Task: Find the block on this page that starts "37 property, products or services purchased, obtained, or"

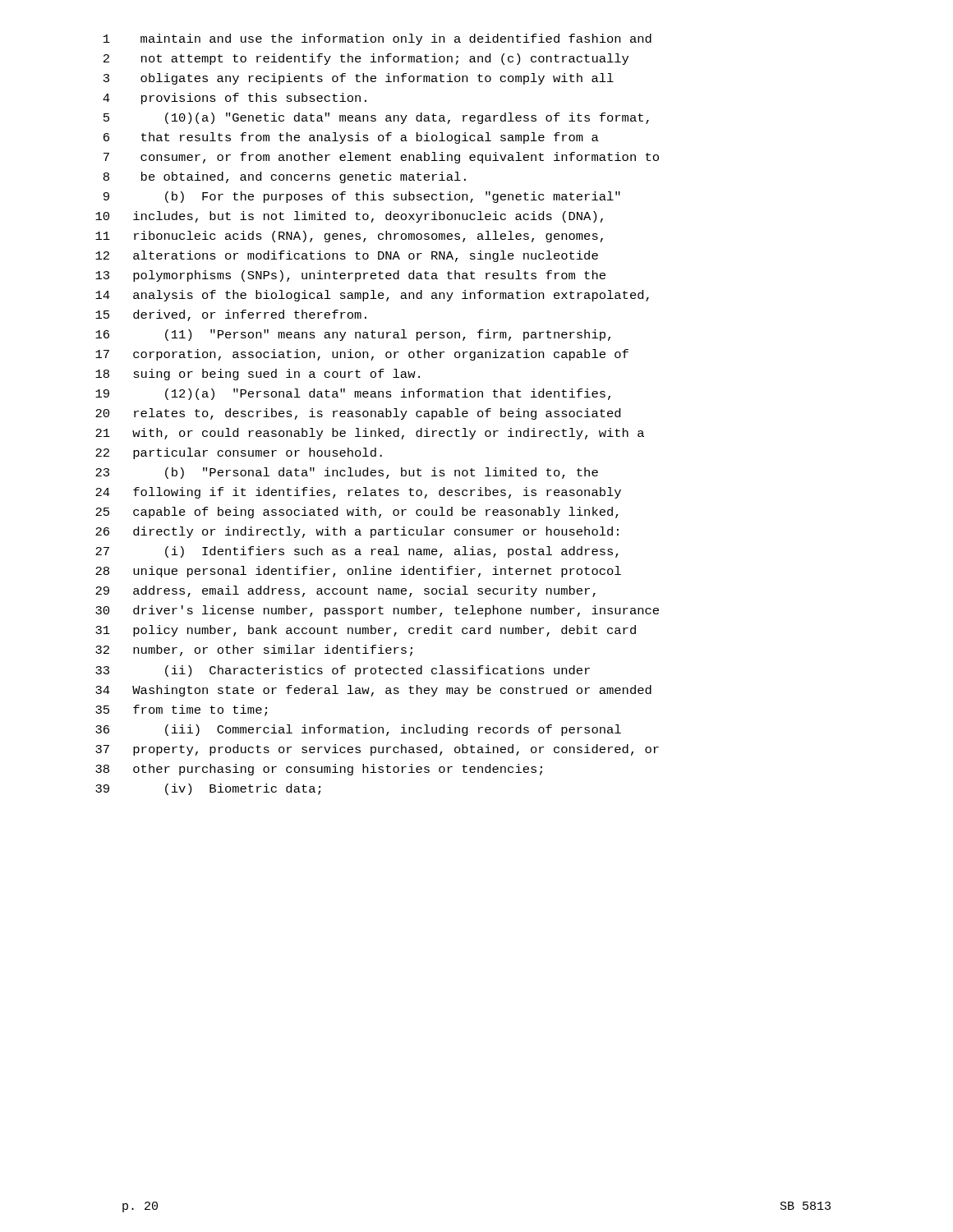Action: [x=476, y=750]
